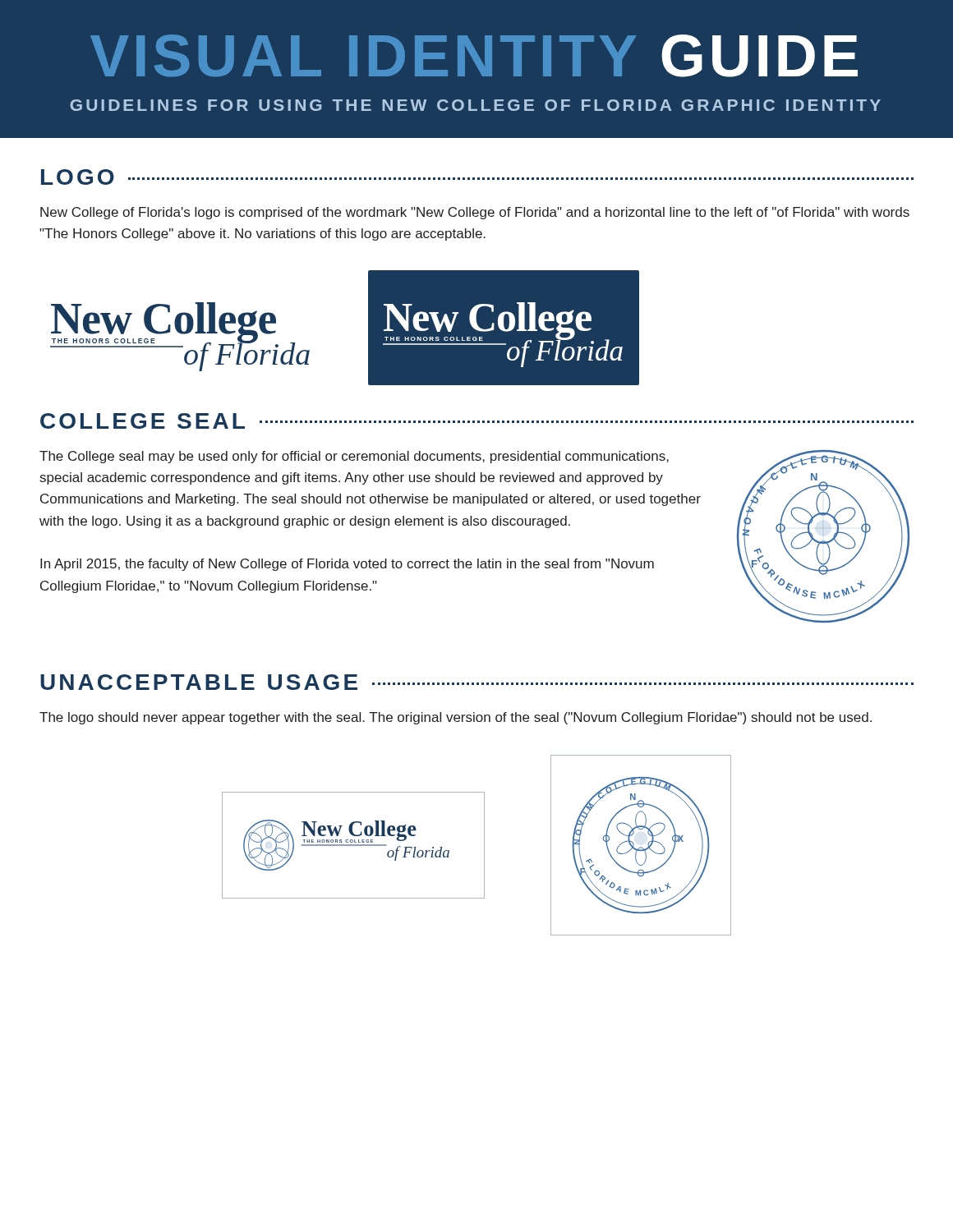
Task: Click the title that begins "VISUAL IDENTITY GUIDE GUIDELINES FOR USING THE"
Action: 476,69
